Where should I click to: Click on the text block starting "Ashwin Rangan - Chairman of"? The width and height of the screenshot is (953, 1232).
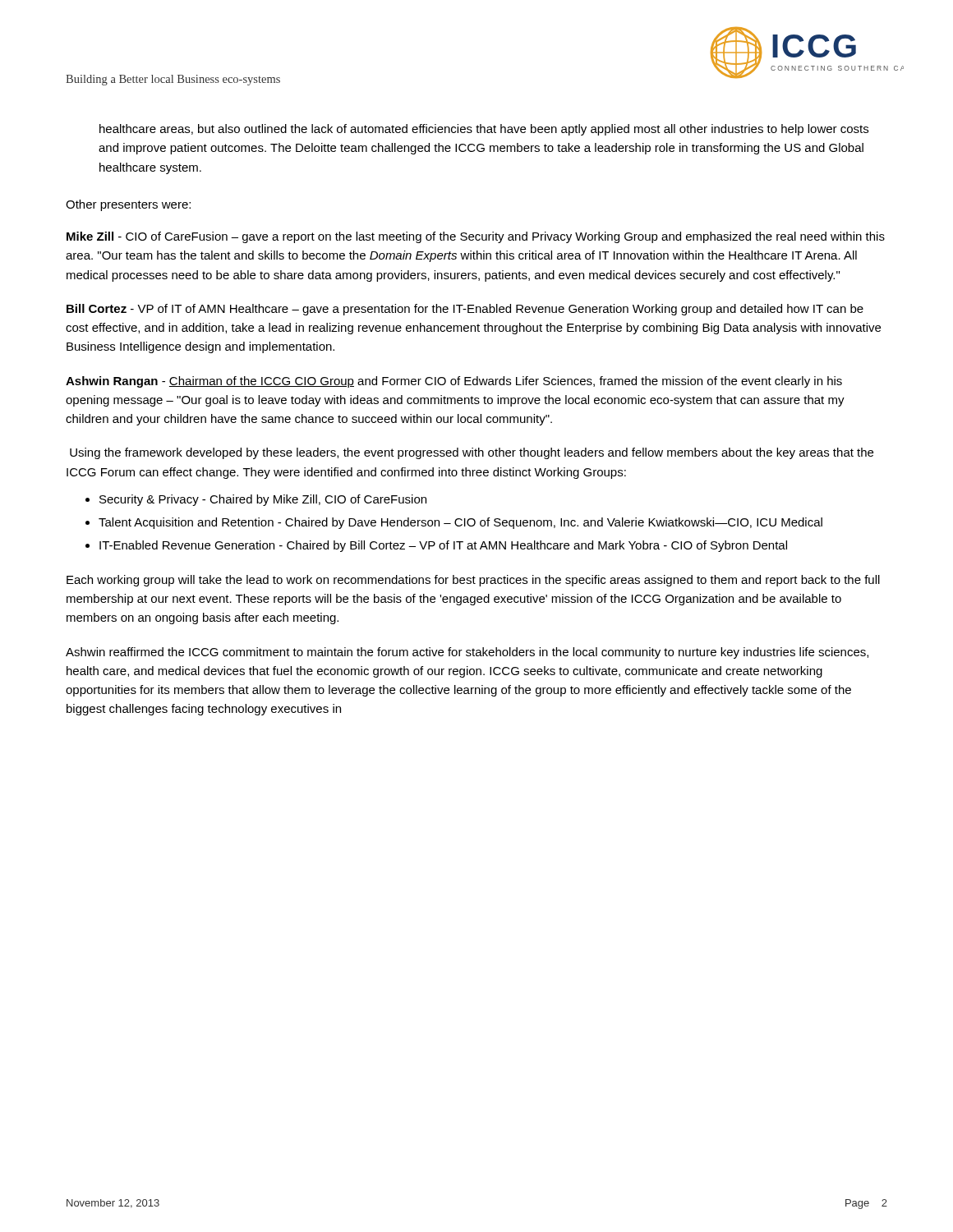[455, 399]
